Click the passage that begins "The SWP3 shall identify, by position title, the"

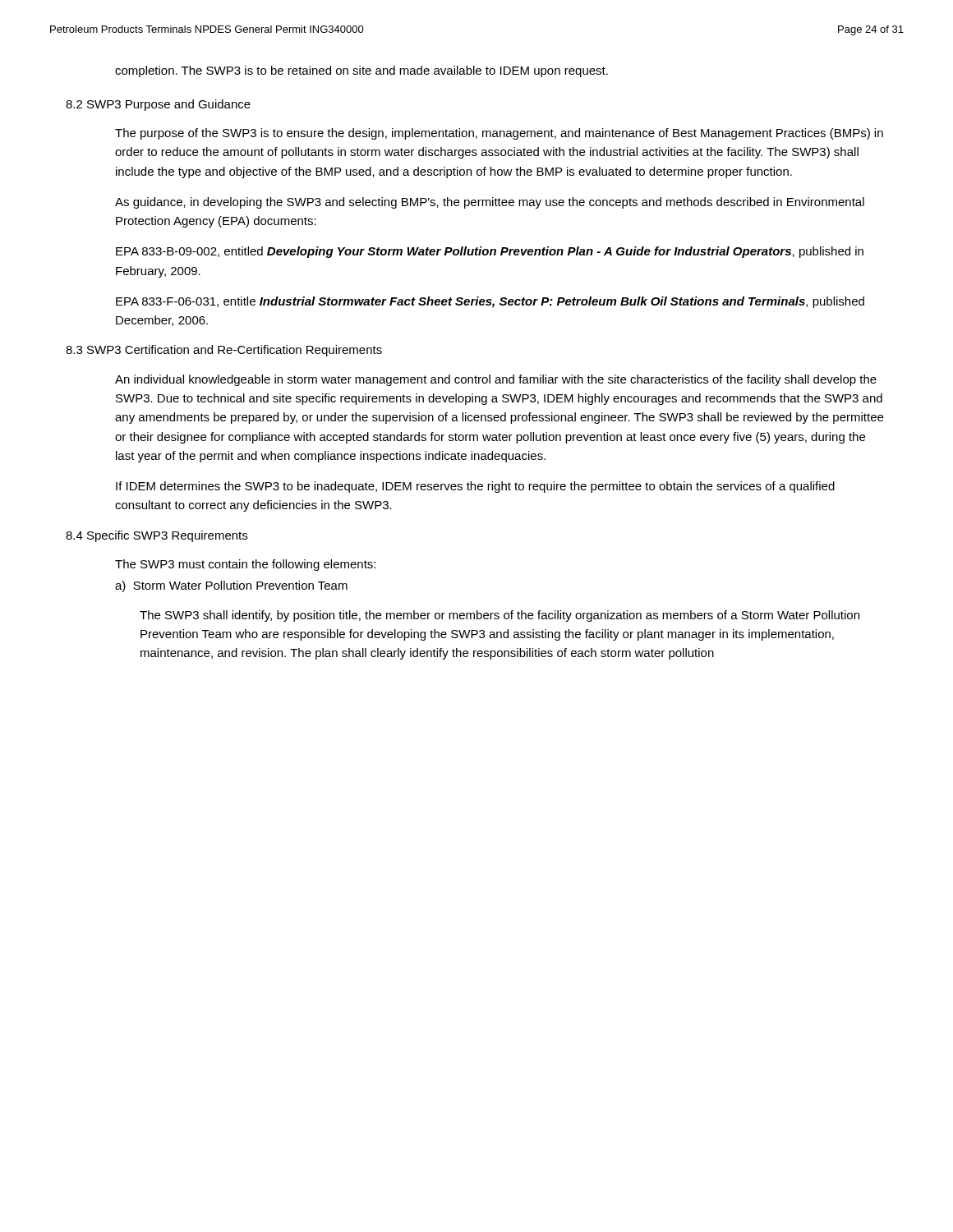500,634
